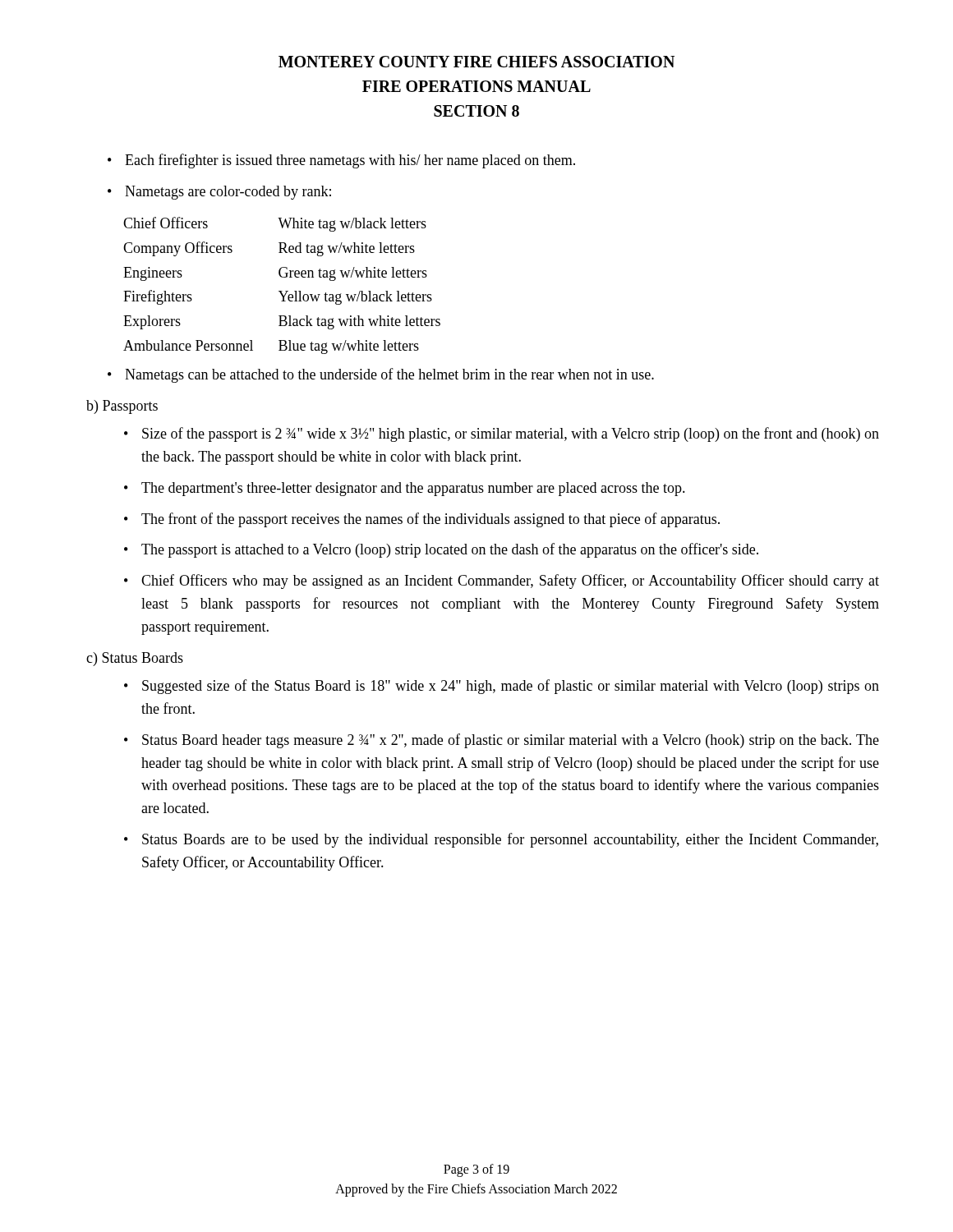Locate the passage starting "• Size of the passport is"
The height and width of the screenshot is (1232, 953).
501,446
